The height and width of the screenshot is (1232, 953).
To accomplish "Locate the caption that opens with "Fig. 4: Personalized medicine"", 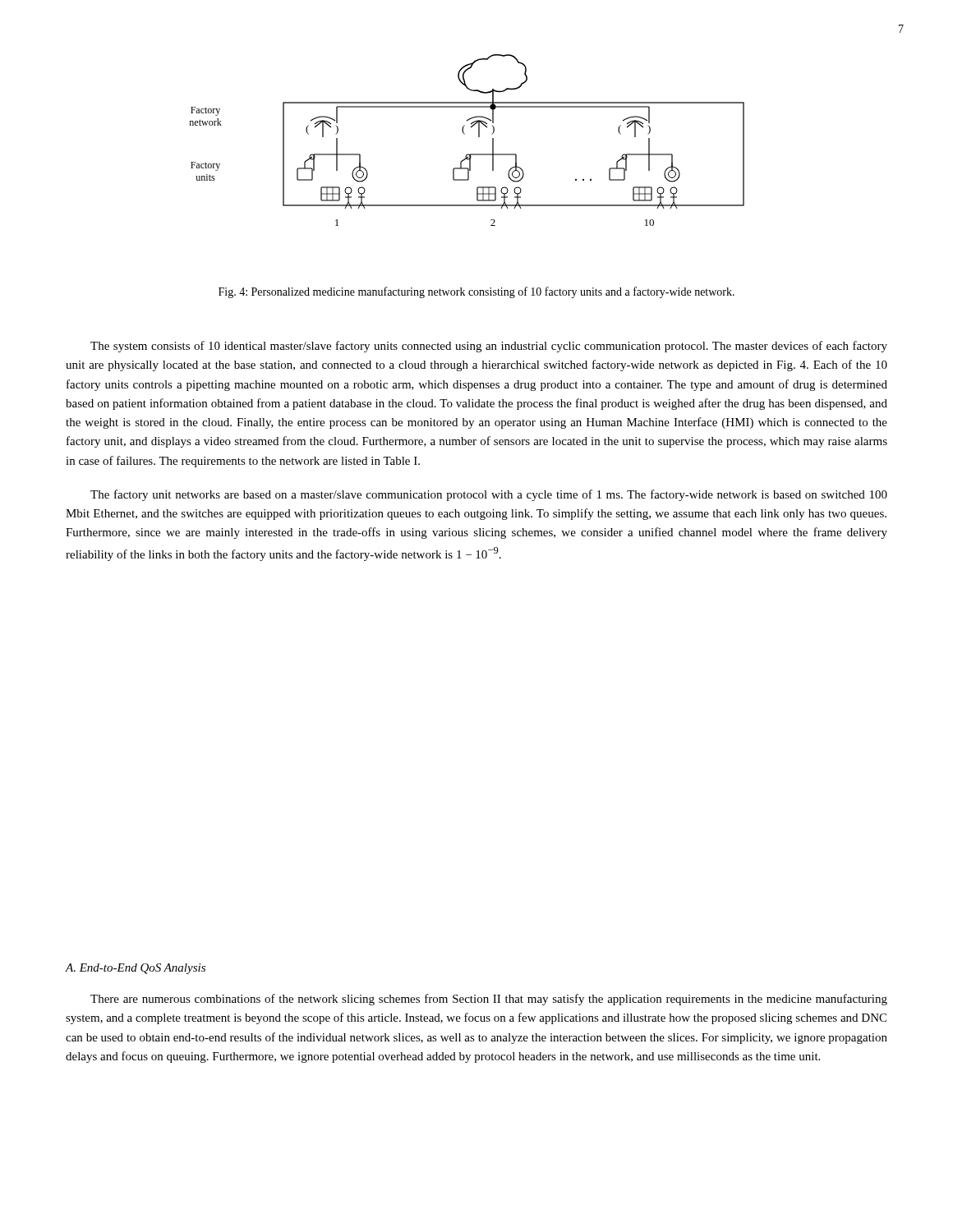I will tap(476, 292).
